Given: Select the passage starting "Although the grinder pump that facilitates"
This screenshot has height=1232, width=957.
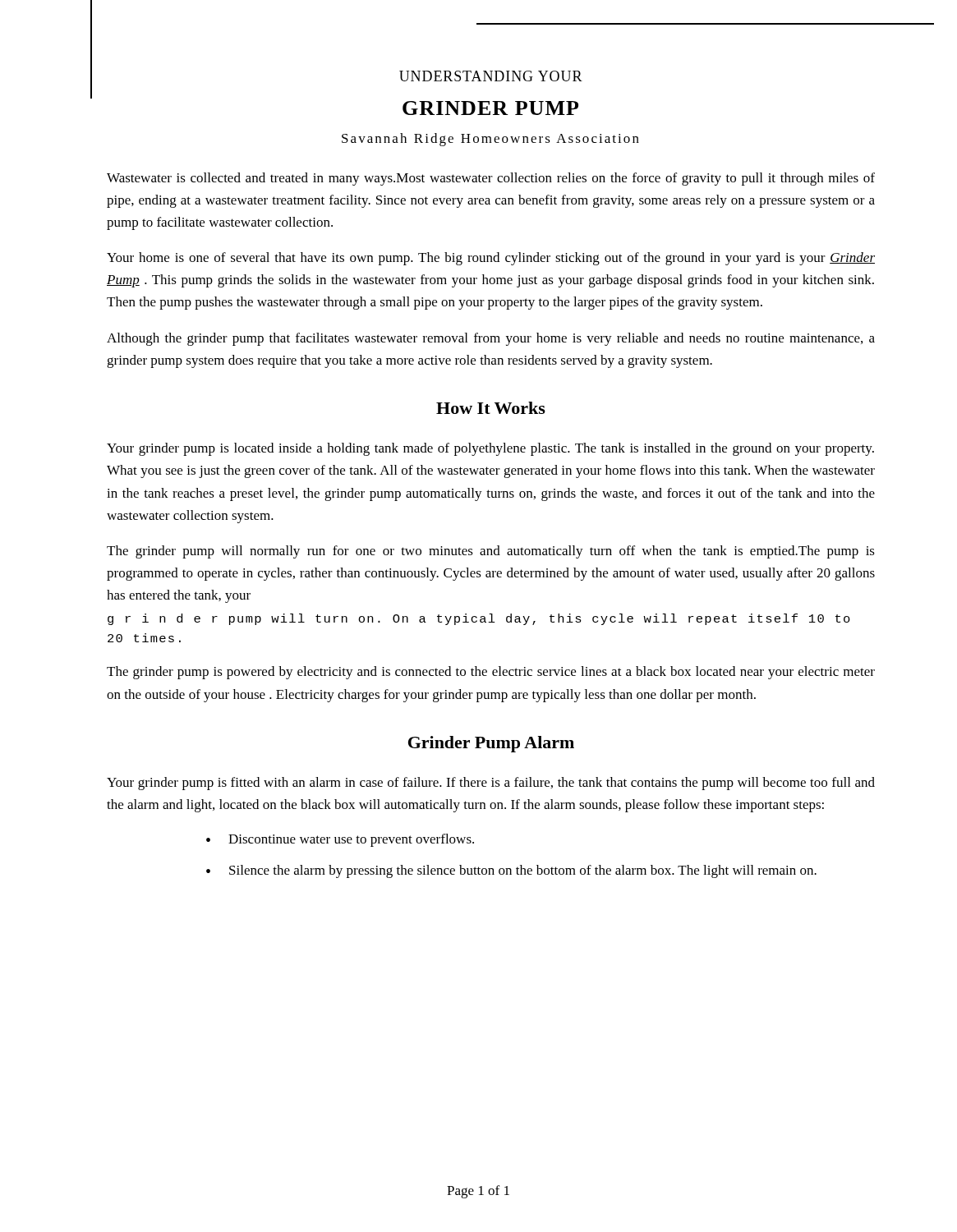Looking at the screenshot, I should point(491,349).
